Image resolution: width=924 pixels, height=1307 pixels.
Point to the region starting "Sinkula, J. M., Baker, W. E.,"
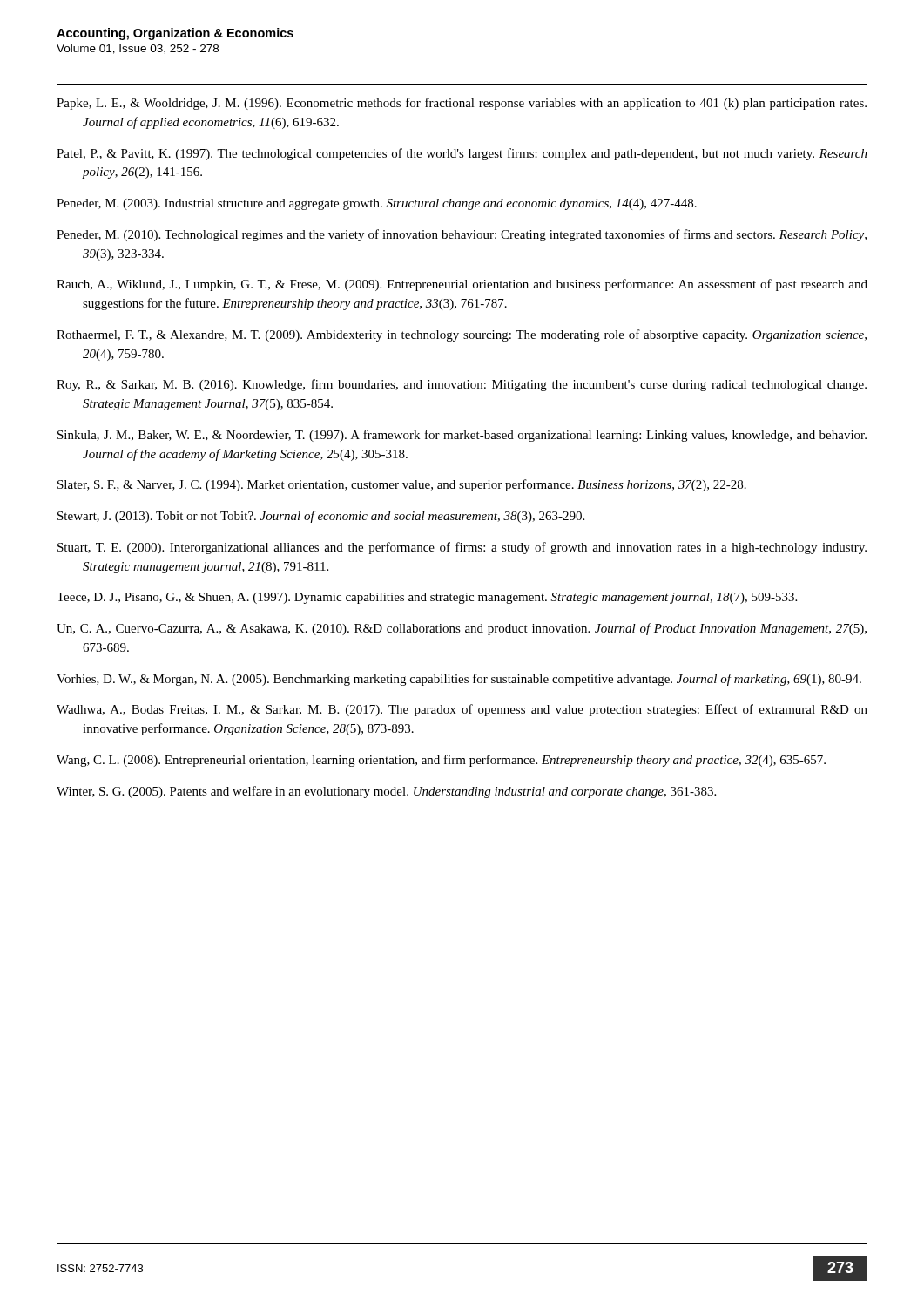(462, 445)
